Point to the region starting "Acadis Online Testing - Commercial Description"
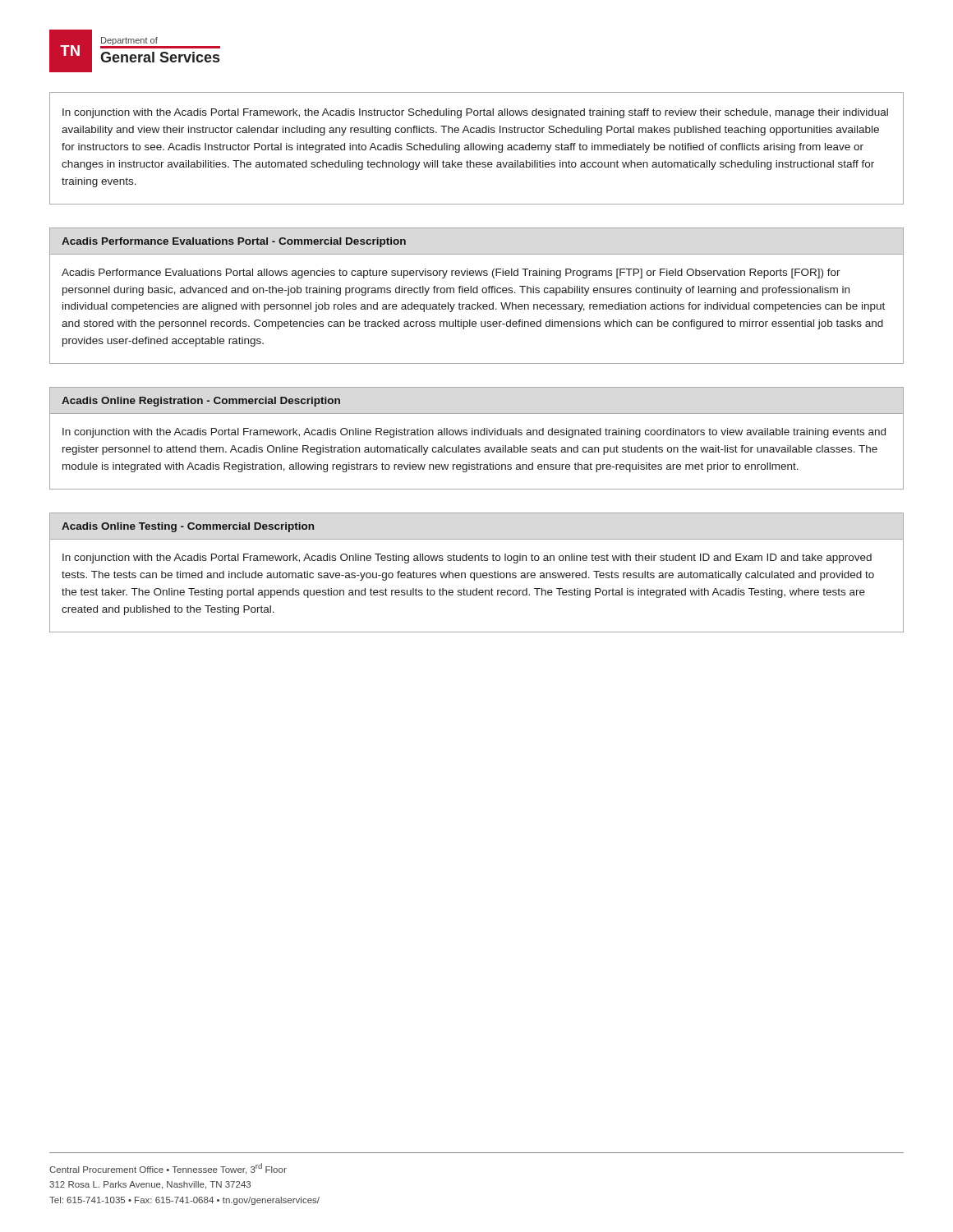The height and width of the screenshot is (1232, 953). [188, 526]
